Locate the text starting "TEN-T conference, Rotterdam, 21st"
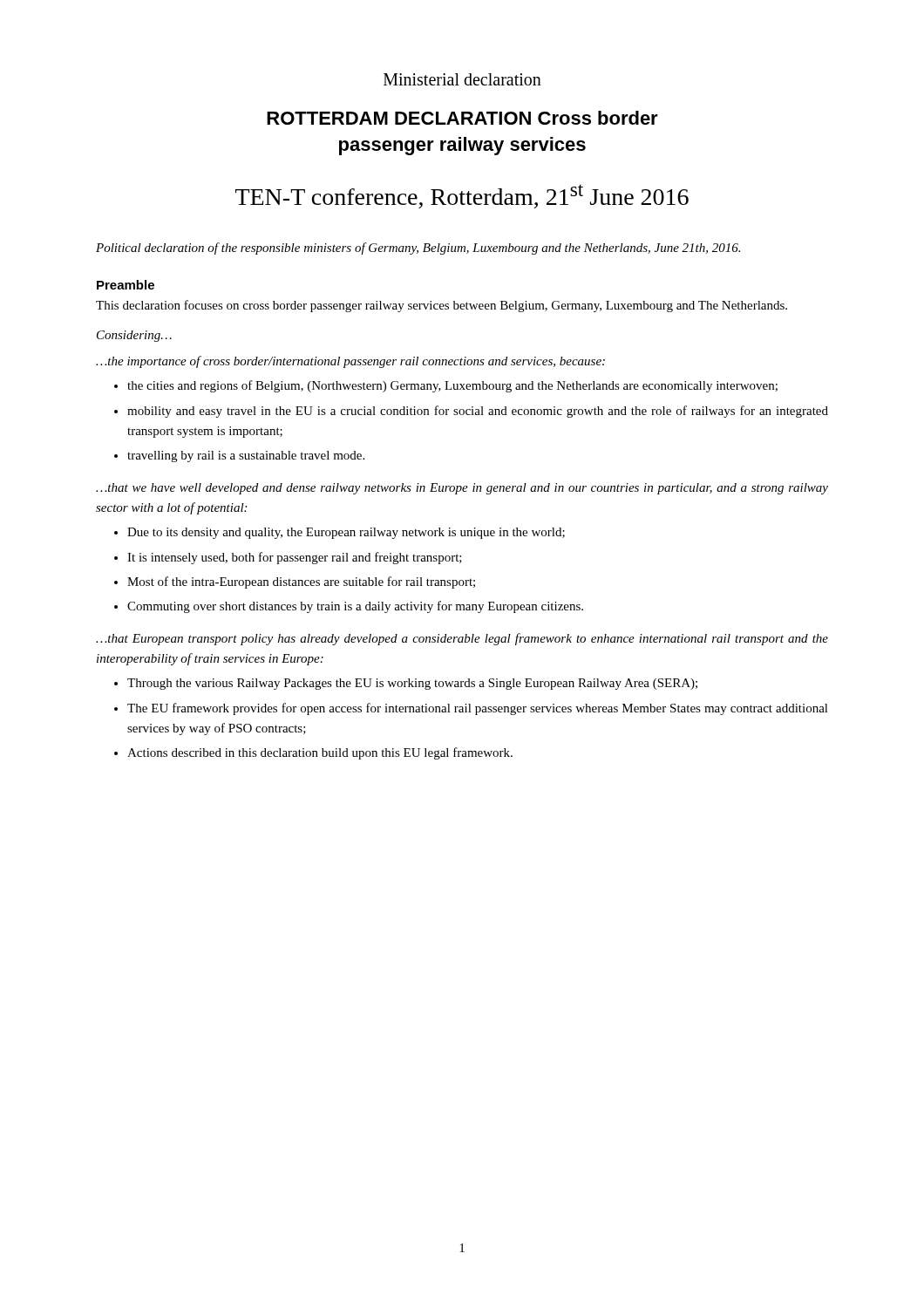 coord(462,194)
